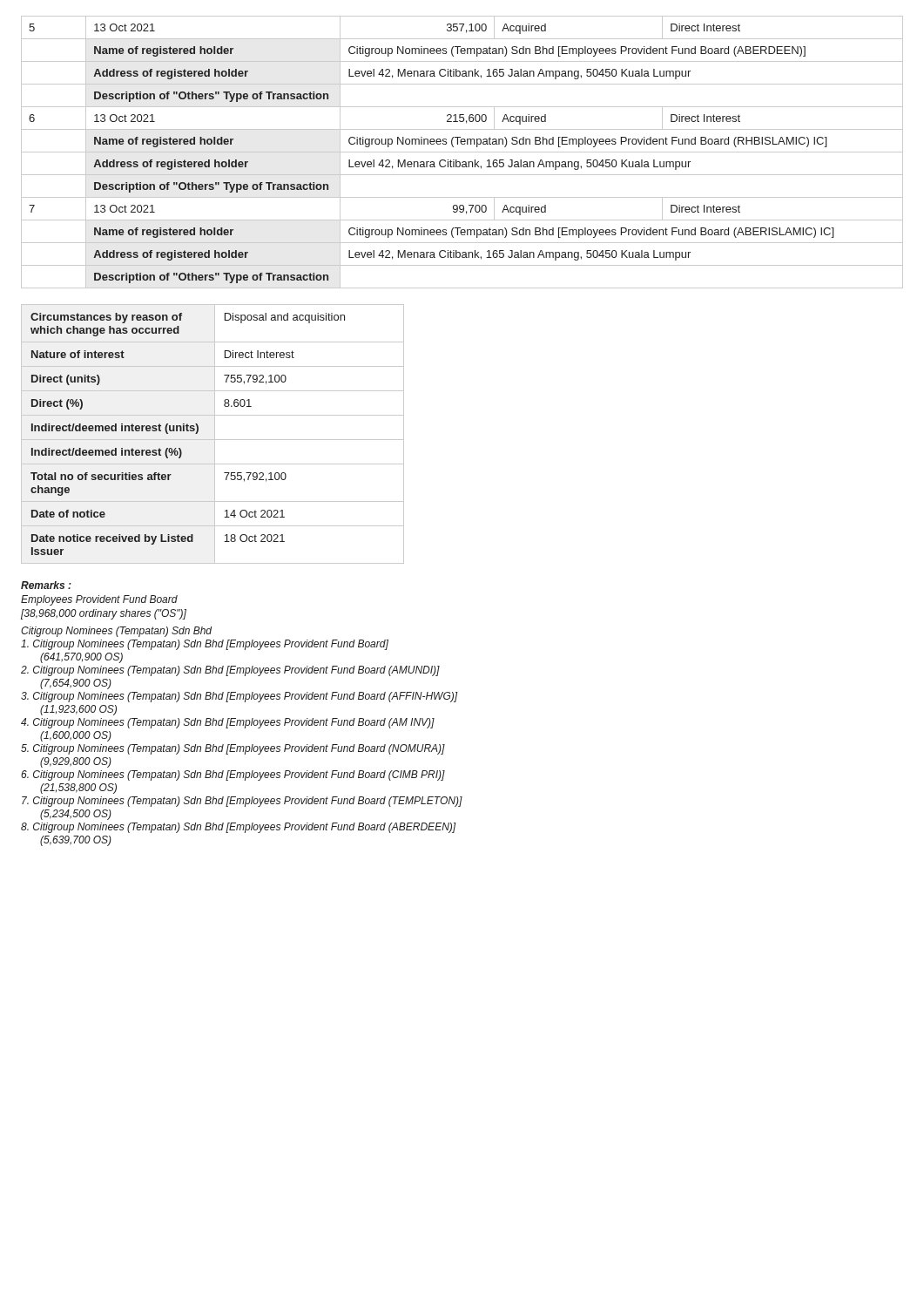The image size is (924, 1307).
Task: Locate the block of text that opens with "4. Citigroup Nominees (Tempatan) Sdn Bhd [Employees"
Action: 228,723
